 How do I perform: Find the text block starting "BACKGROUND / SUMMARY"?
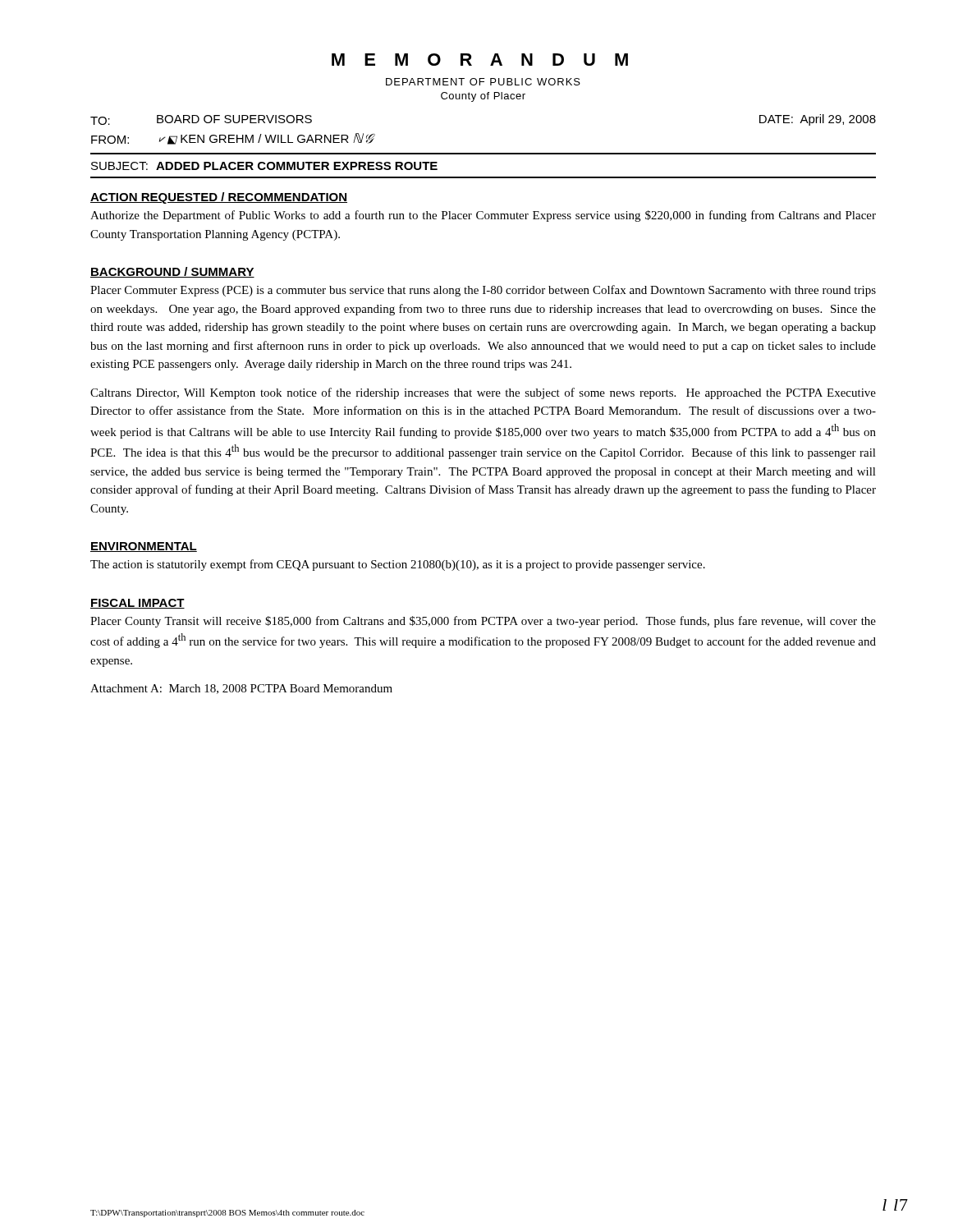[x=172, y=271]
